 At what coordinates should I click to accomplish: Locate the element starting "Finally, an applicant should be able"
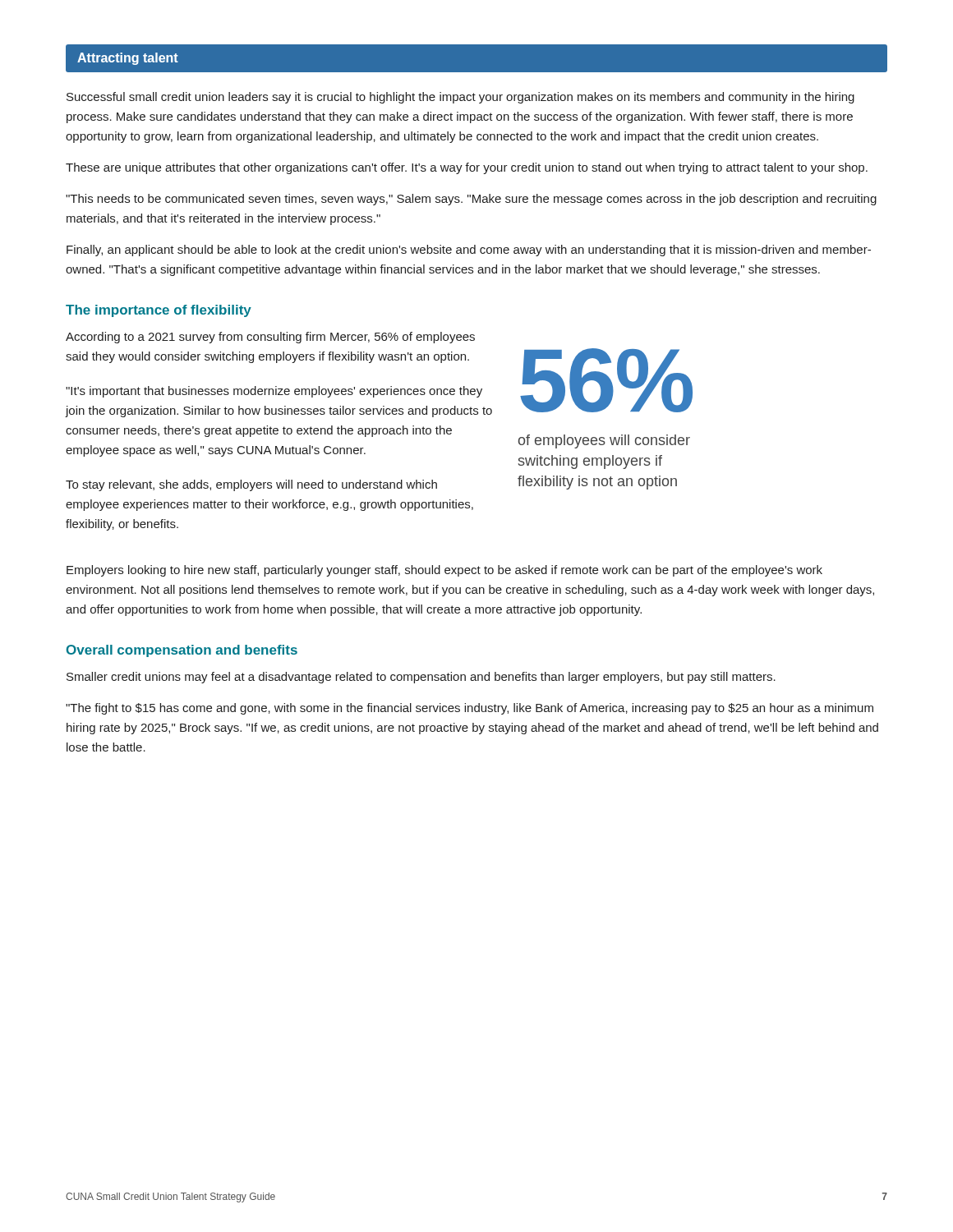[x=469, y=259]
